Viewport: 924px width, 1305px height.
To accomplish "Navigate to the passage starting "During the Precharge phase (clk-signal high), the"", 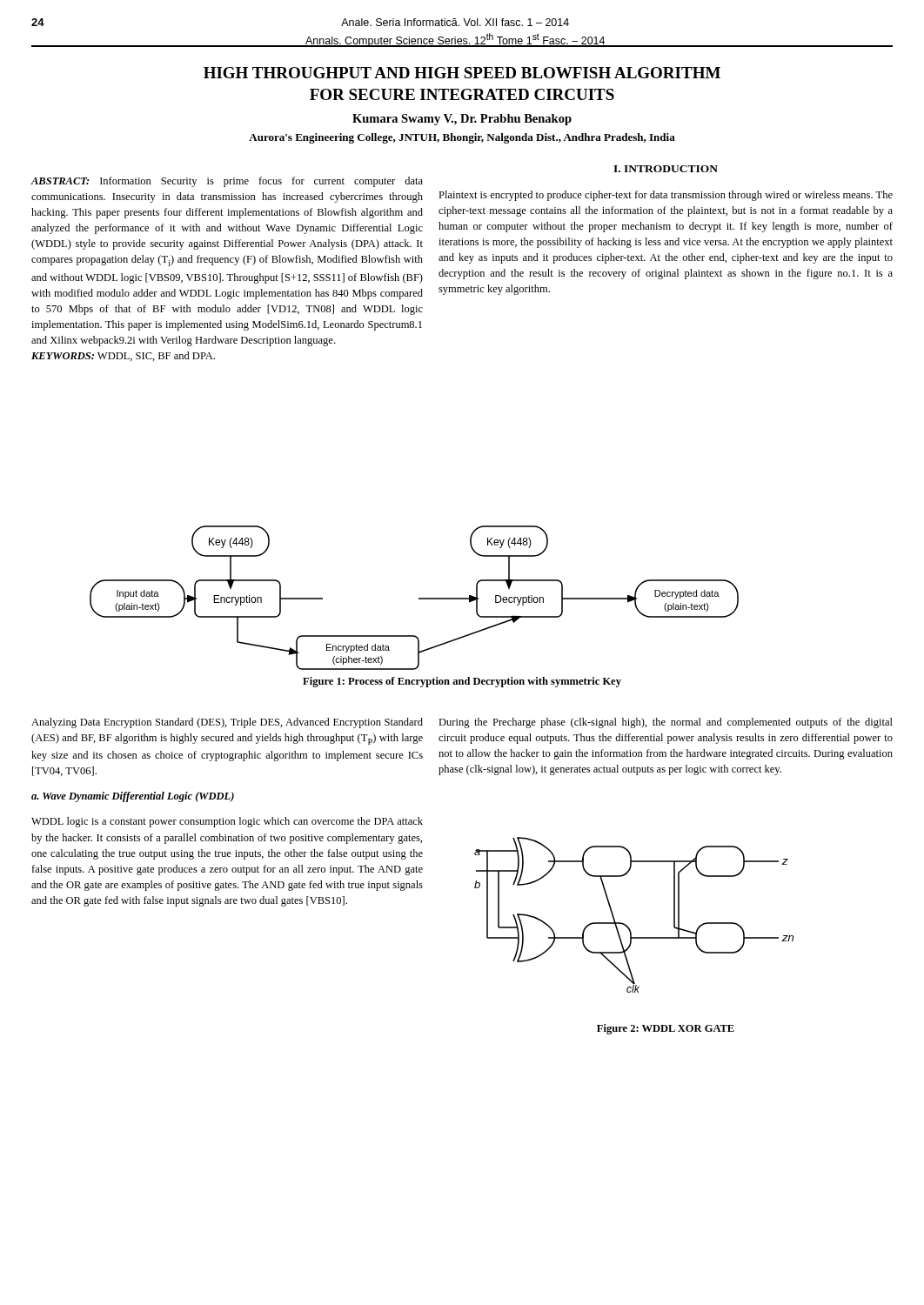I will click(666, 745).
